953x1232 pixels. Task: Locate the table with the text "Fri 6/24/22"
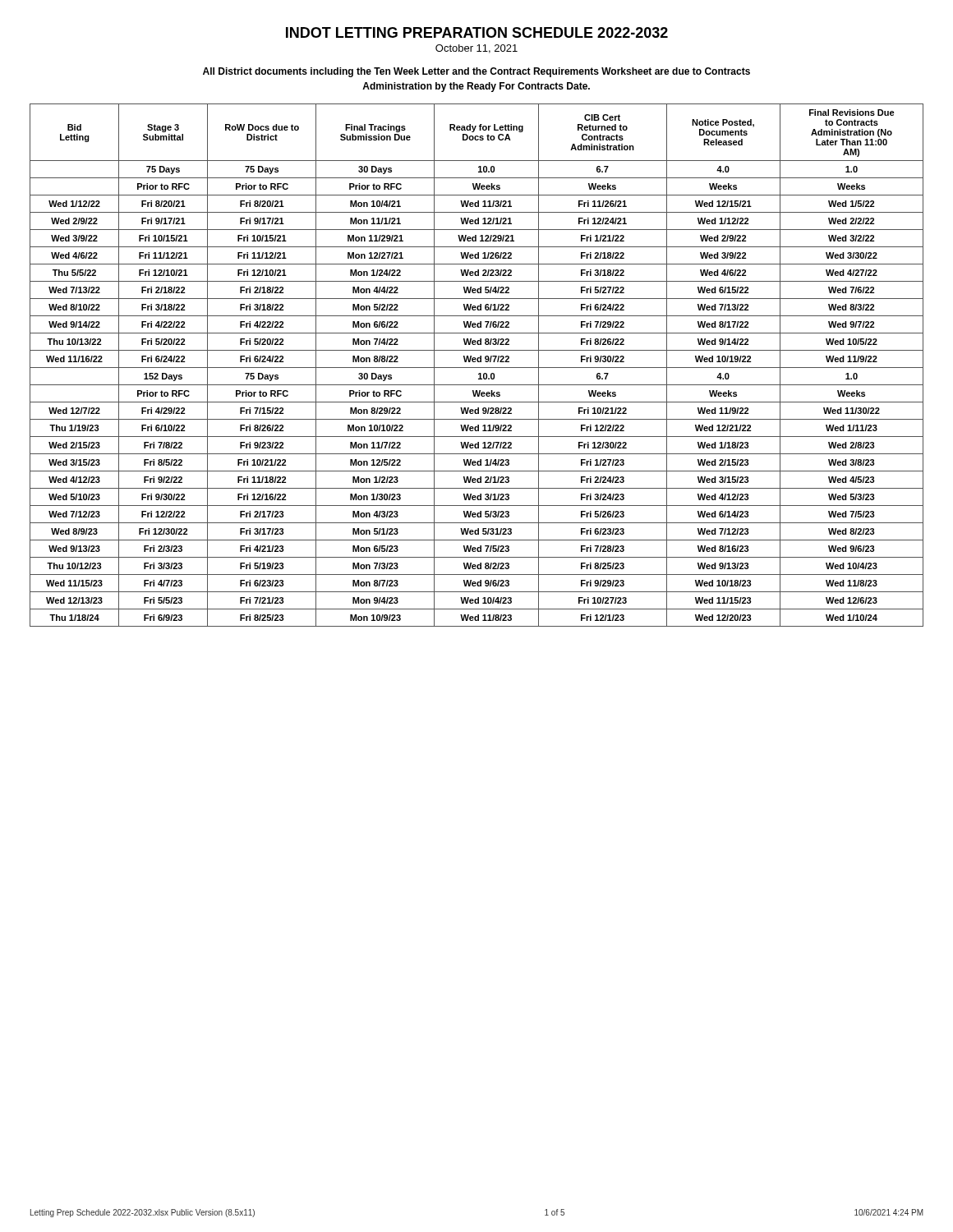(x=476, y=365)
